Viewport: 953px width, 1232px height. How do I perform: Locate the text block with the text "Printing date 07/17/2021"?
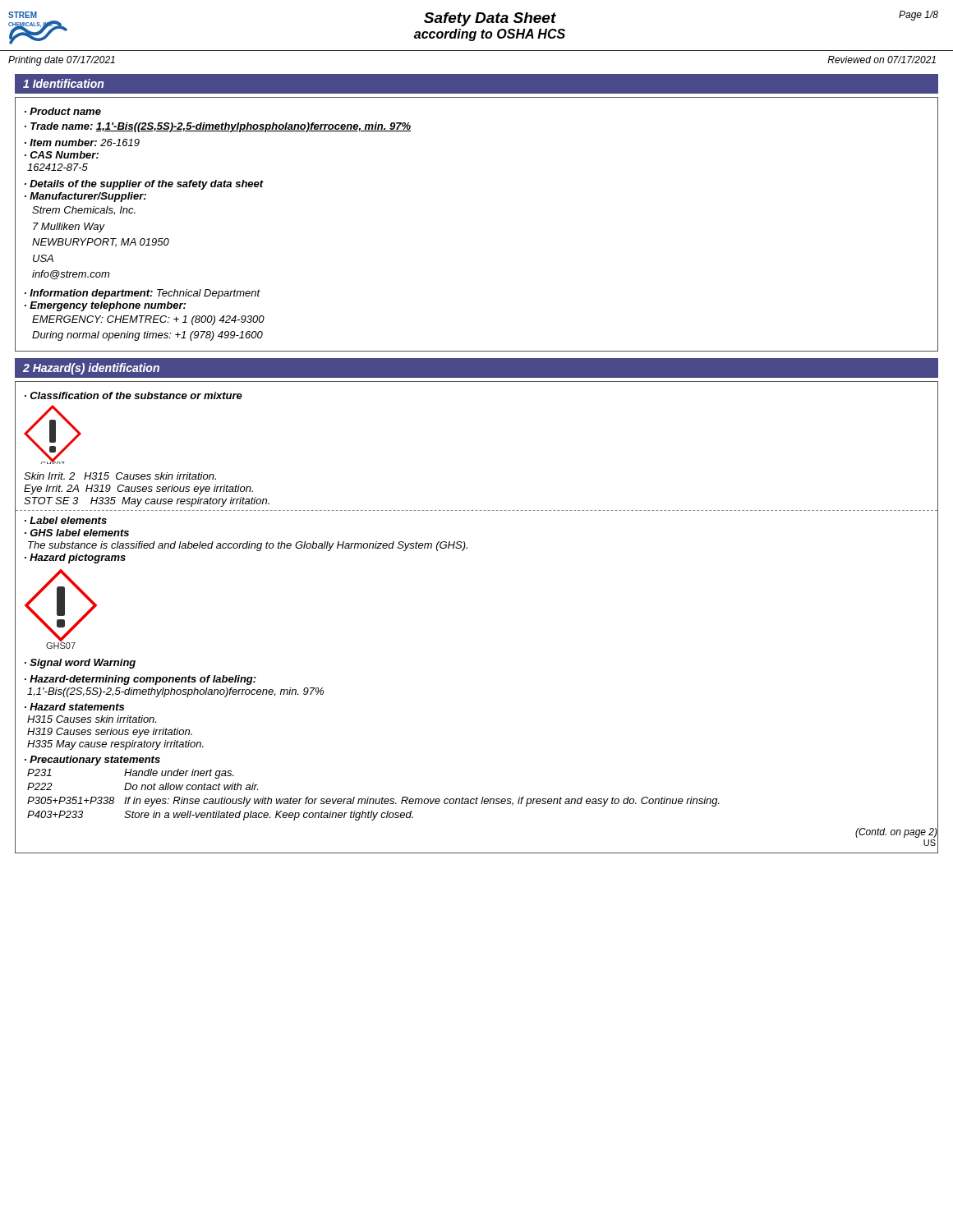472,60
